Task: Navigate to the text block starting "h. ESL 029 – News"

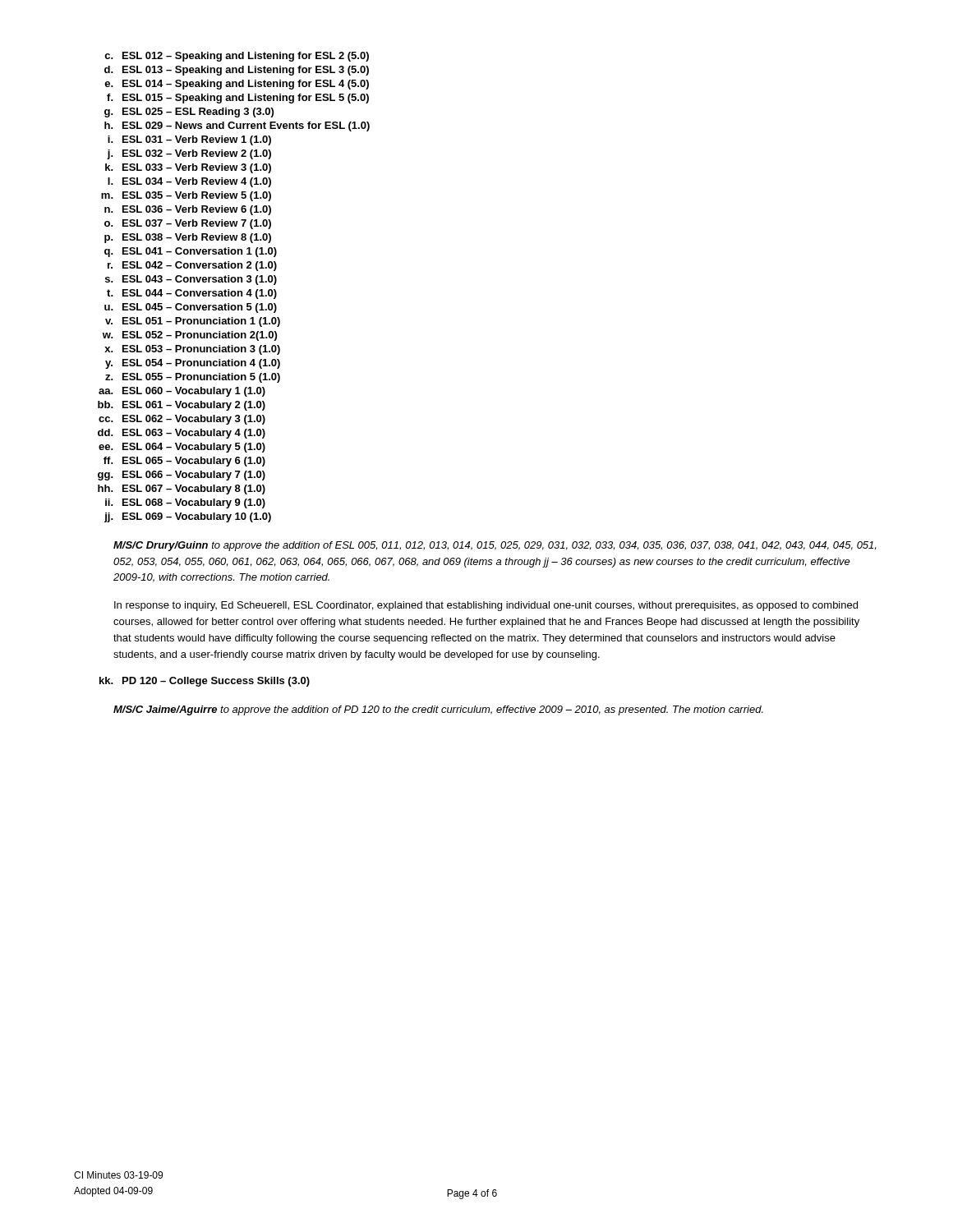Action: 222,125
